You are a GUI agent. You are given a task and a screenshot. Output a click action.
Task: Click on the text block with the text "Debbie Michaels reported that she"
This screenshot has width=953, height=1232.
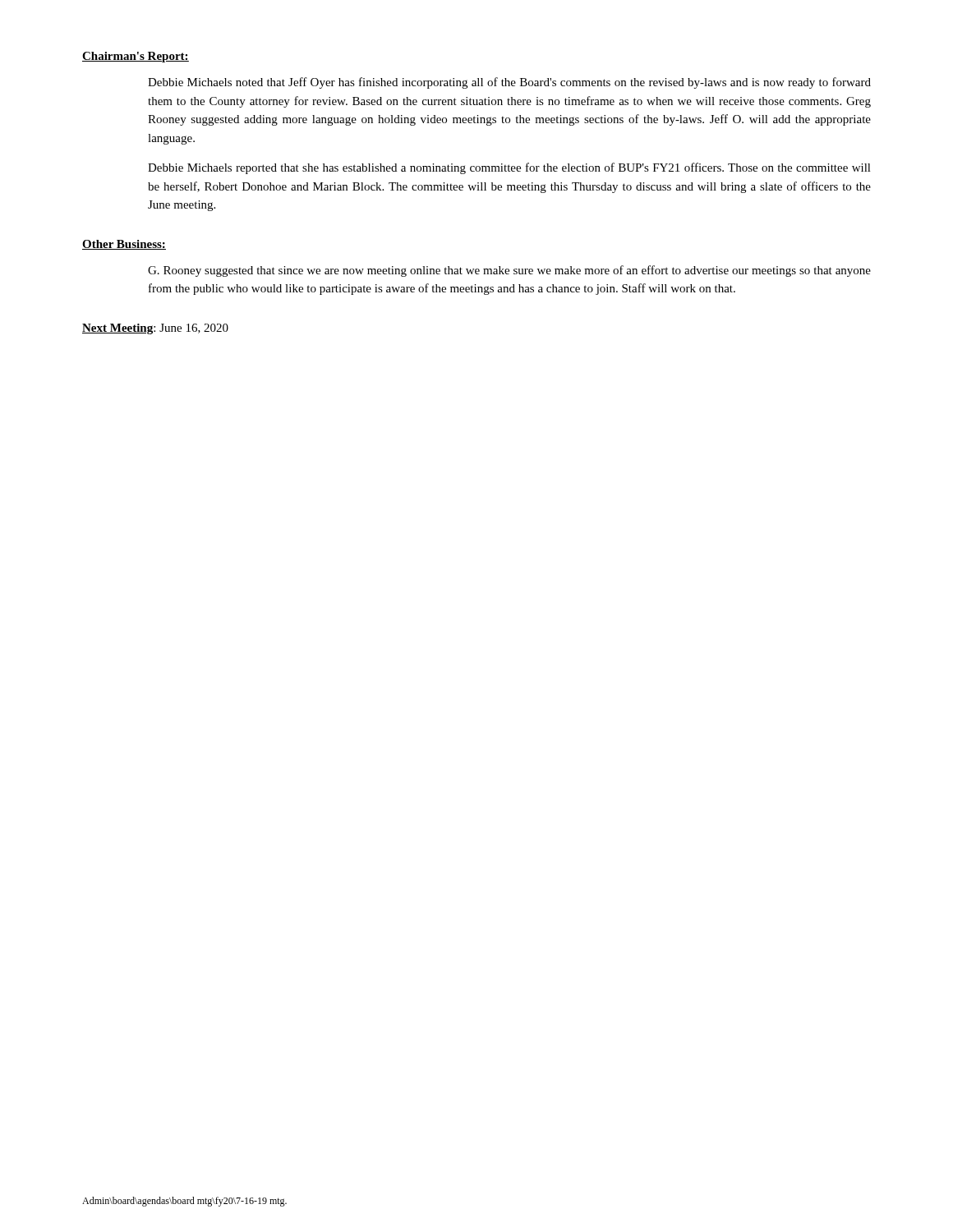click(x=509, y=186)
